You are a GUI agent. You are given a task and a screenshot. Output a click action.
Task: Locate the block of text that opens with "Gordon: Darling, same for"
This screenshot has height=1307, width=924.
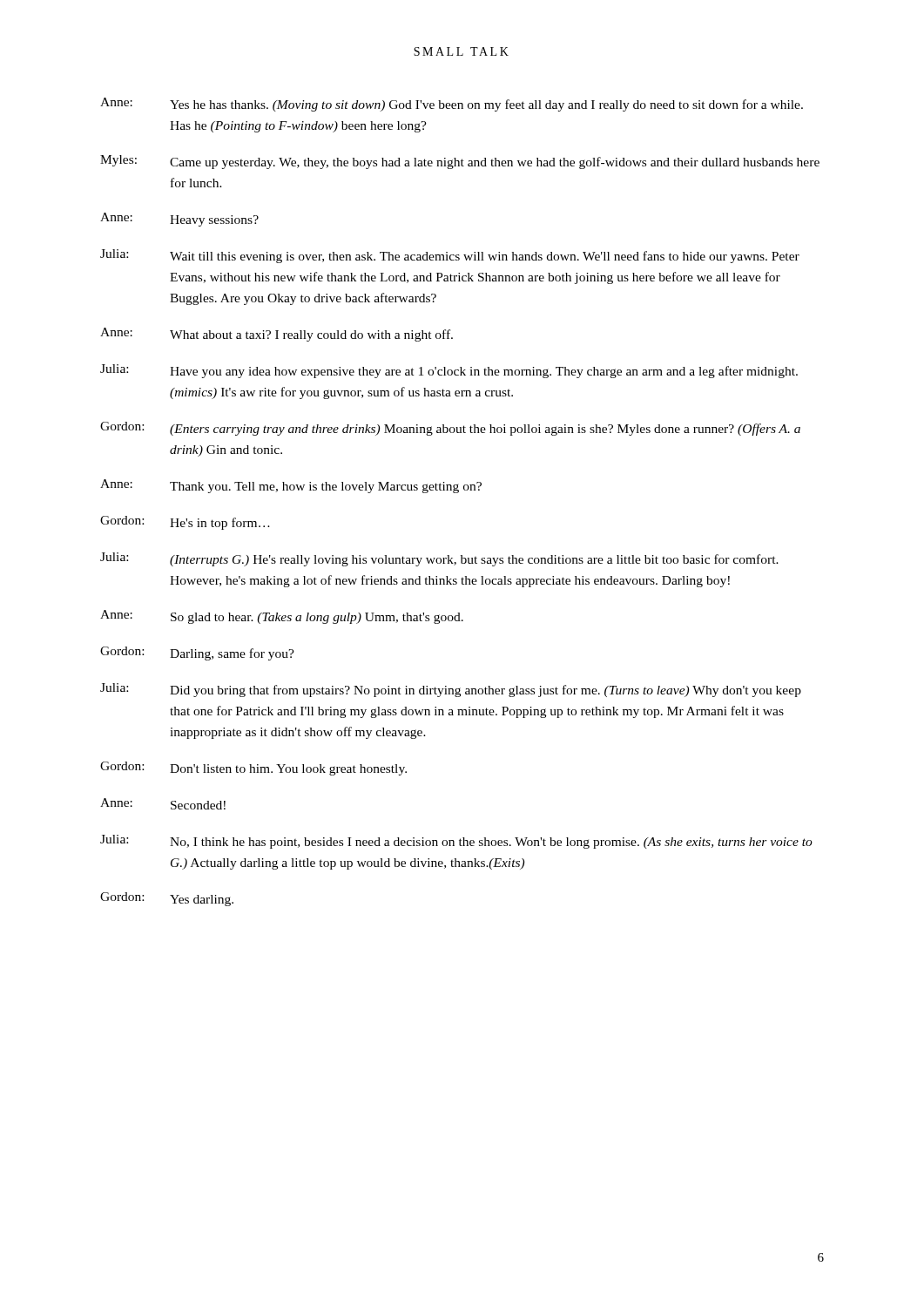[x=197, y=654]
